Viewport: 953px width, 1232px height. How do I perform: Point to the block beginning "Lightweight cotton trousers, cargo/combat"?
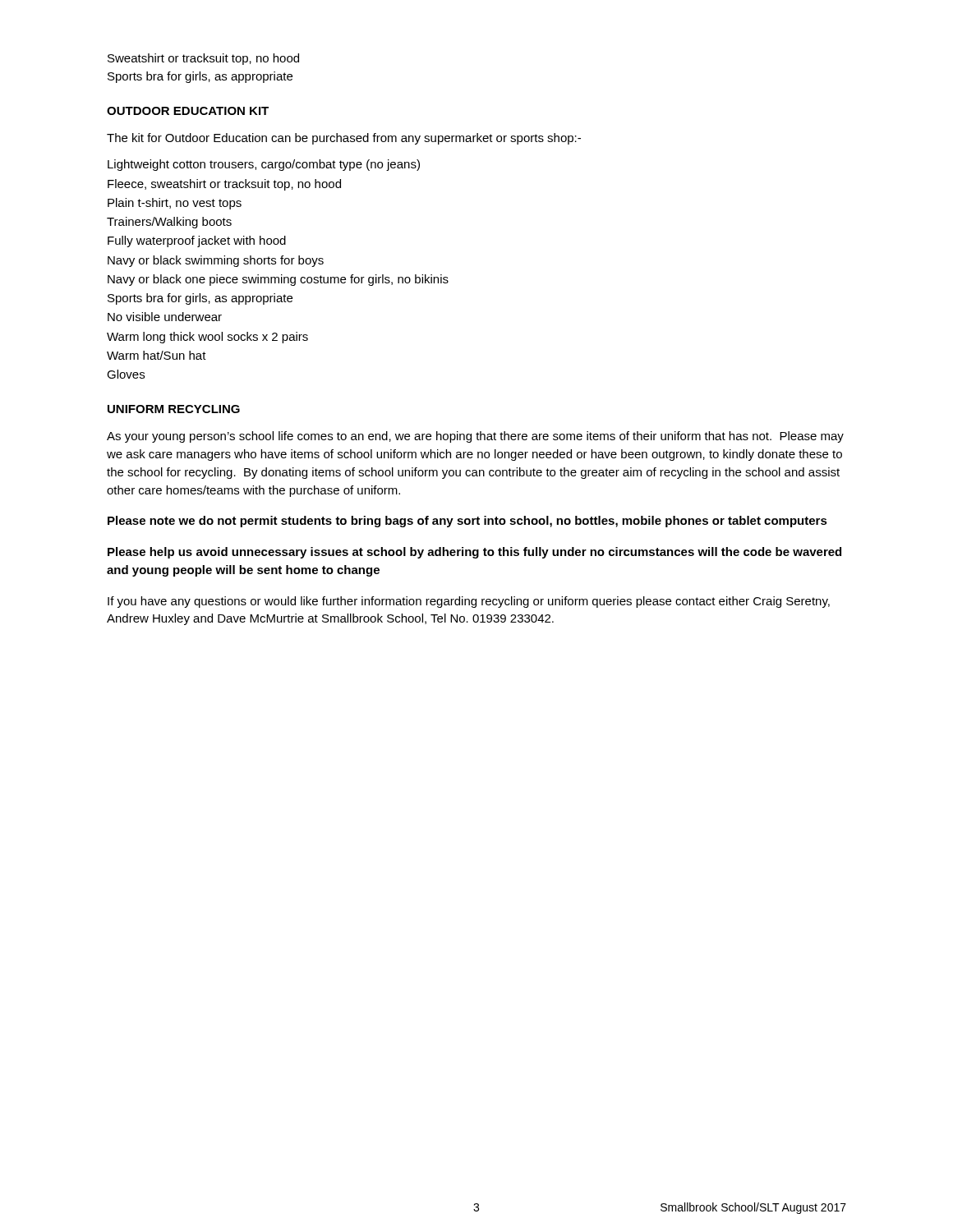[x=278, y=269]
